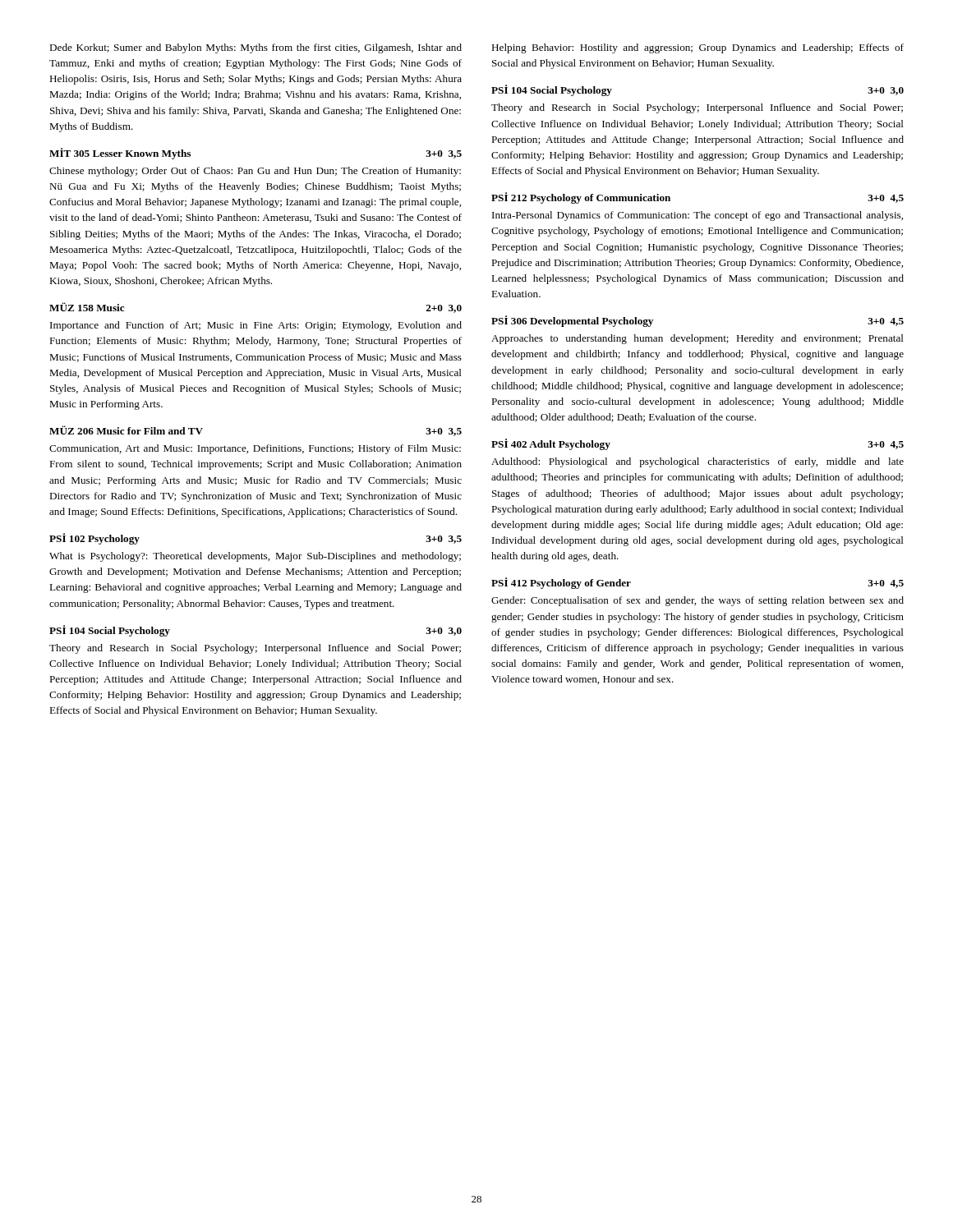The width and height of the screenshot is (953, 1232).
Task: Click on the section header that says "PSİ 102 Psychology"
Action: (255, 571)
